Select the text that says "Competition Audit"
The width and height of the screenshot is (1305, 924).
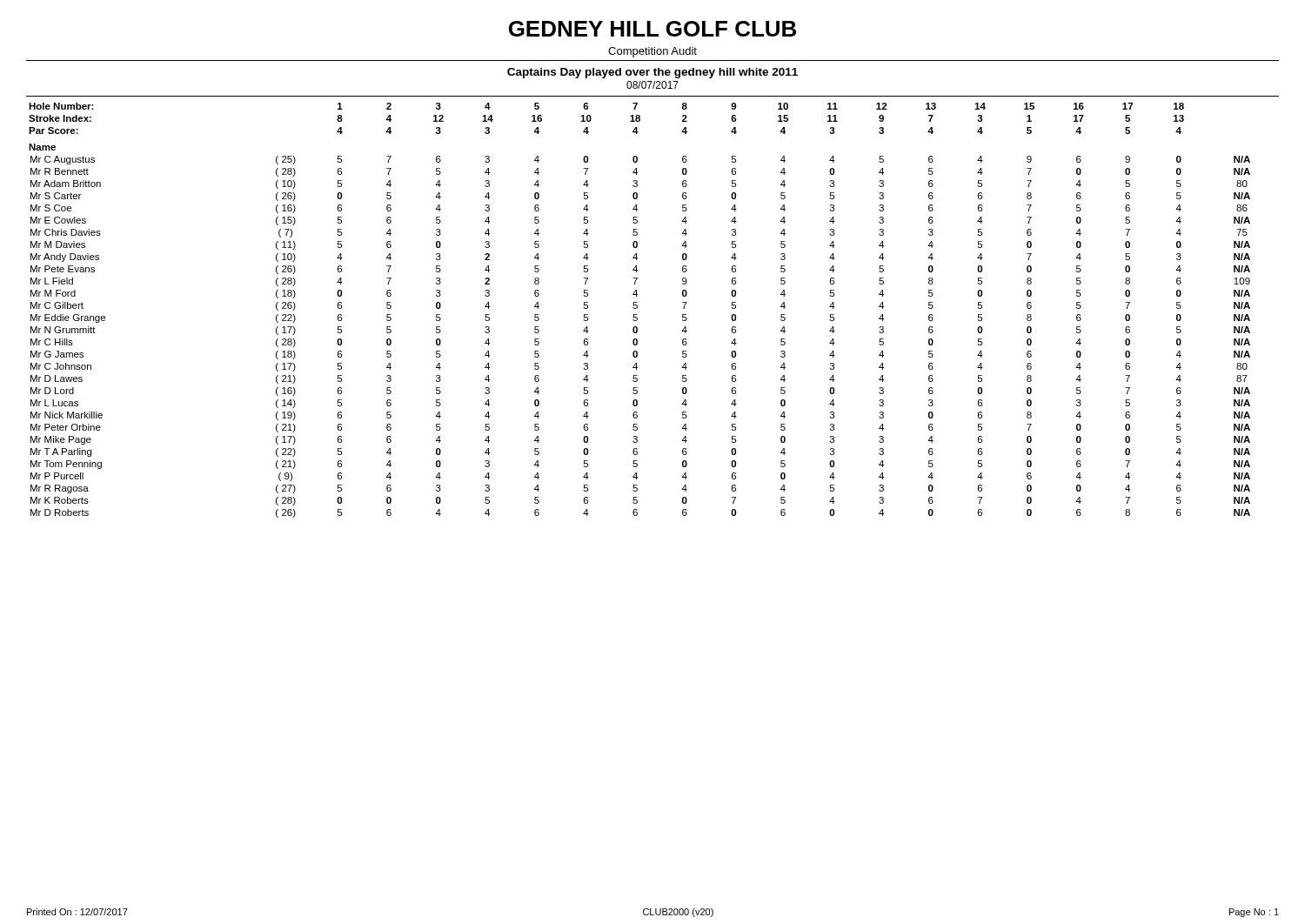[x=652, y=51]
